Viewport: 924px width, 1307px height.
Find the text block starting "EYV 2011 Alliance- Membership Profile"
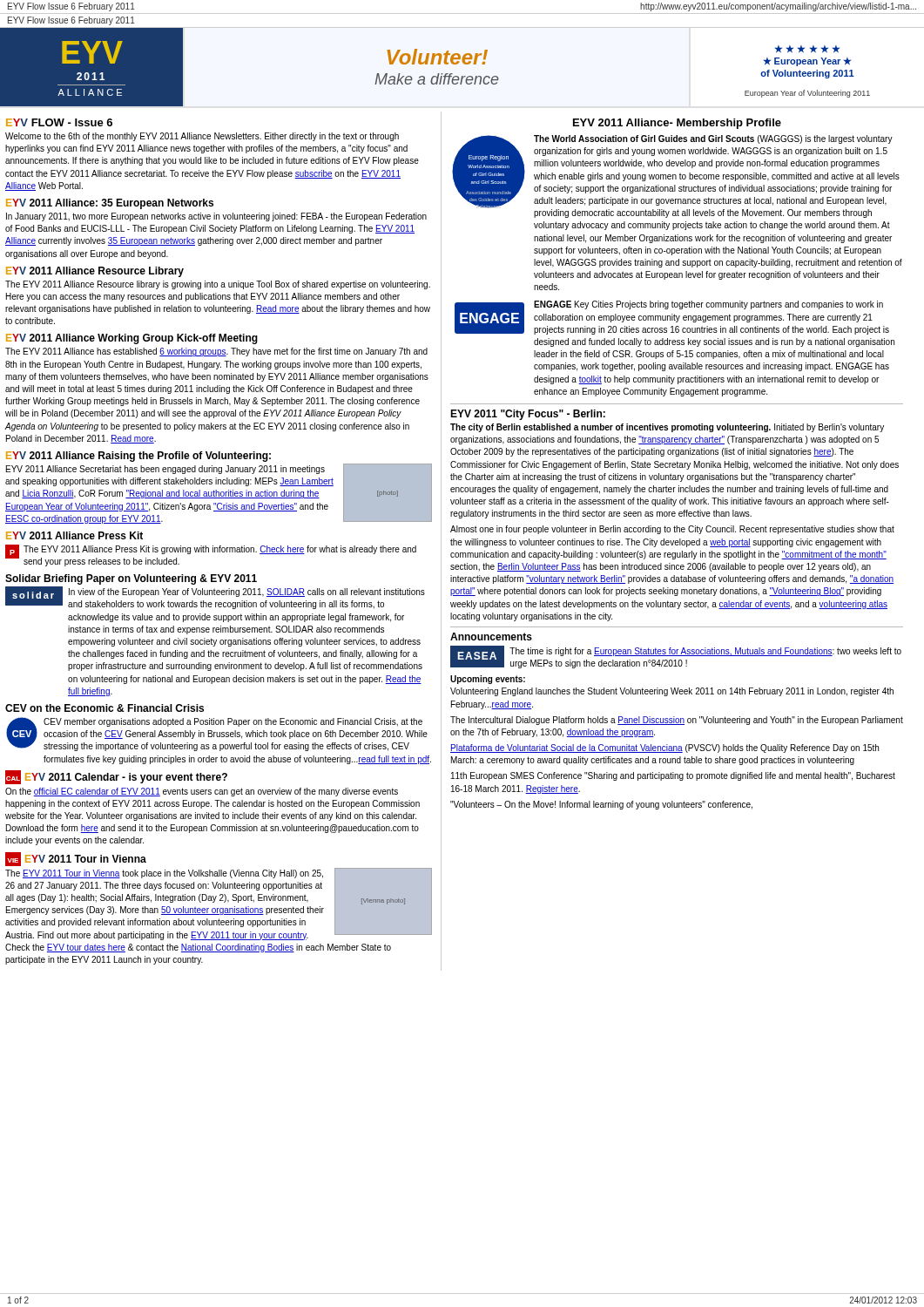pyautogui.click(x=677, y=122)
